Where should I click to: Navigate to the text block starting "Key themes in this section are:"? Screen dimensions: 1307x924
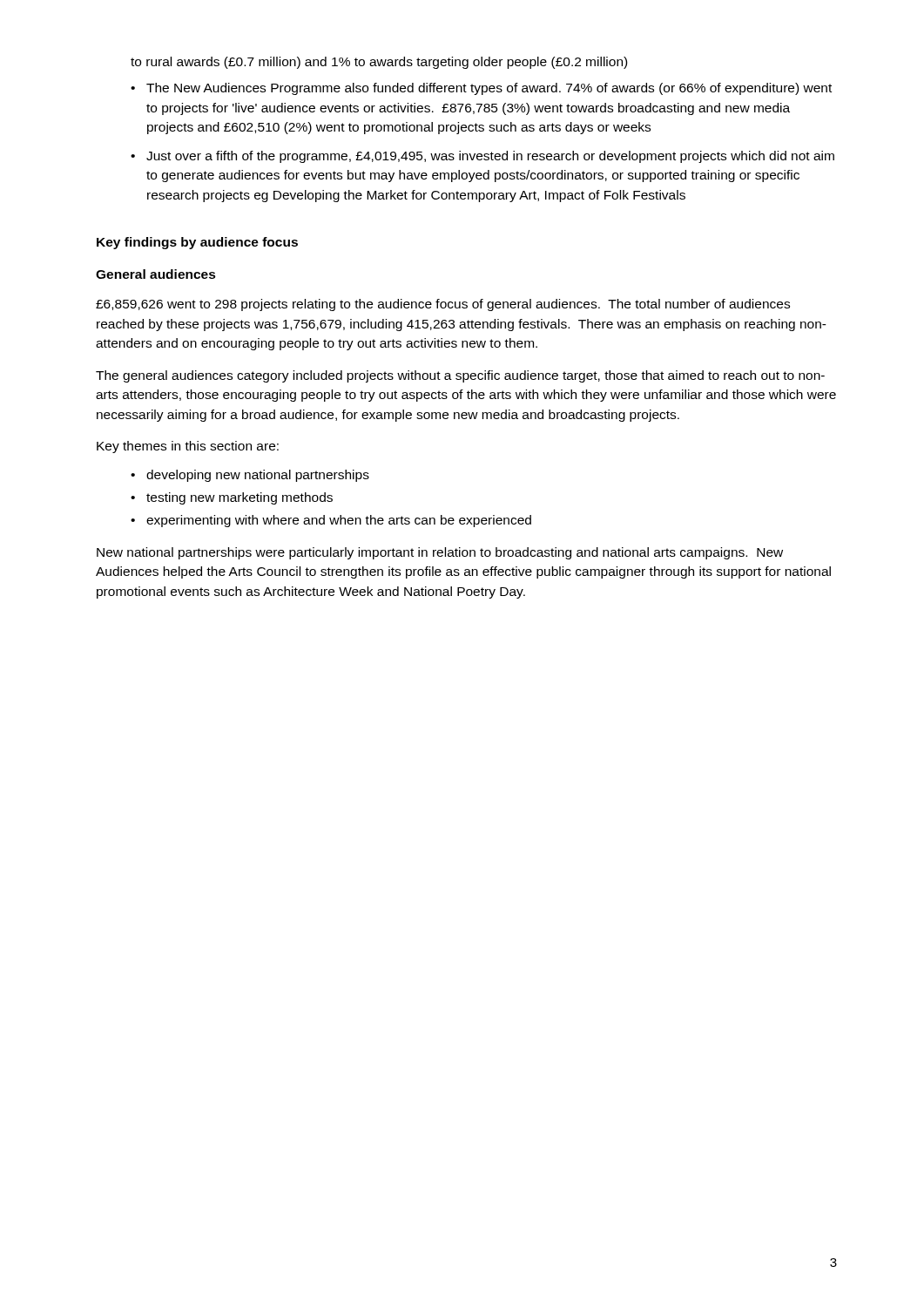coord(188,446)
